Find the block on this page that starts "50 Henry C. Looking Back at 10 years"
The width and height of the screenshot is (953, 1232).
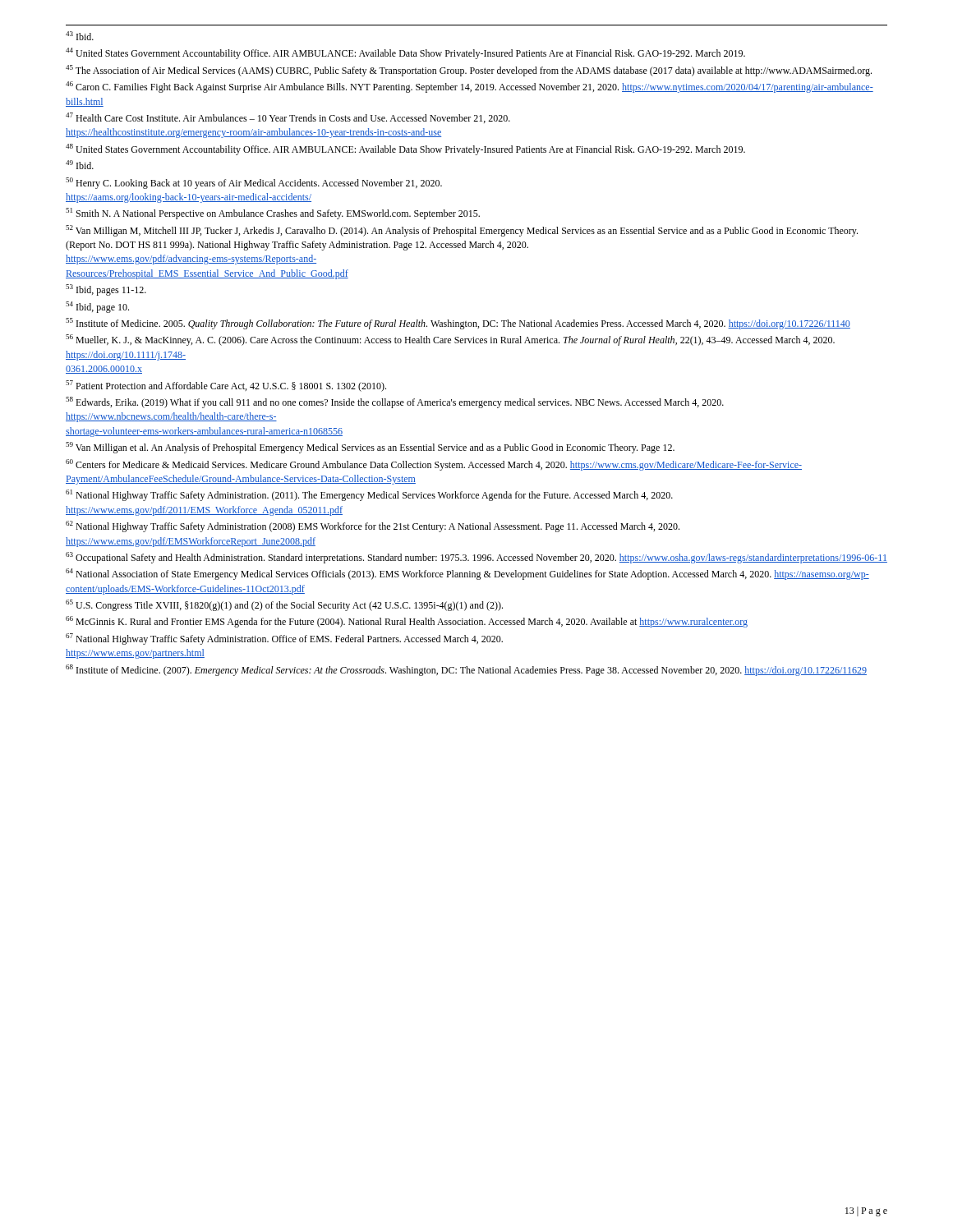click(254, 189)
